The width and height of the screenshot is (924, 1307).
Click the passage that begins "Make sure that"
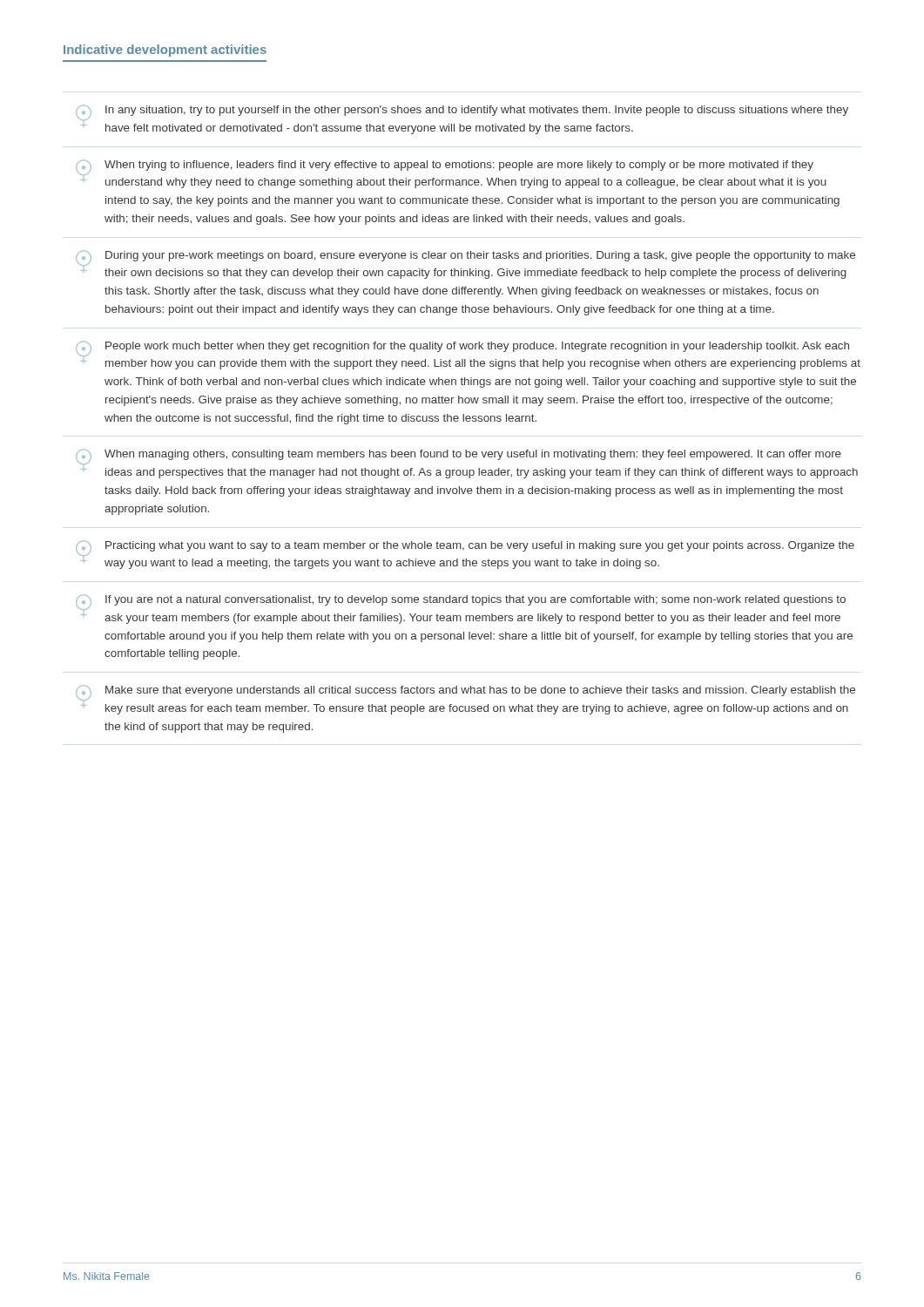[462, 709]
